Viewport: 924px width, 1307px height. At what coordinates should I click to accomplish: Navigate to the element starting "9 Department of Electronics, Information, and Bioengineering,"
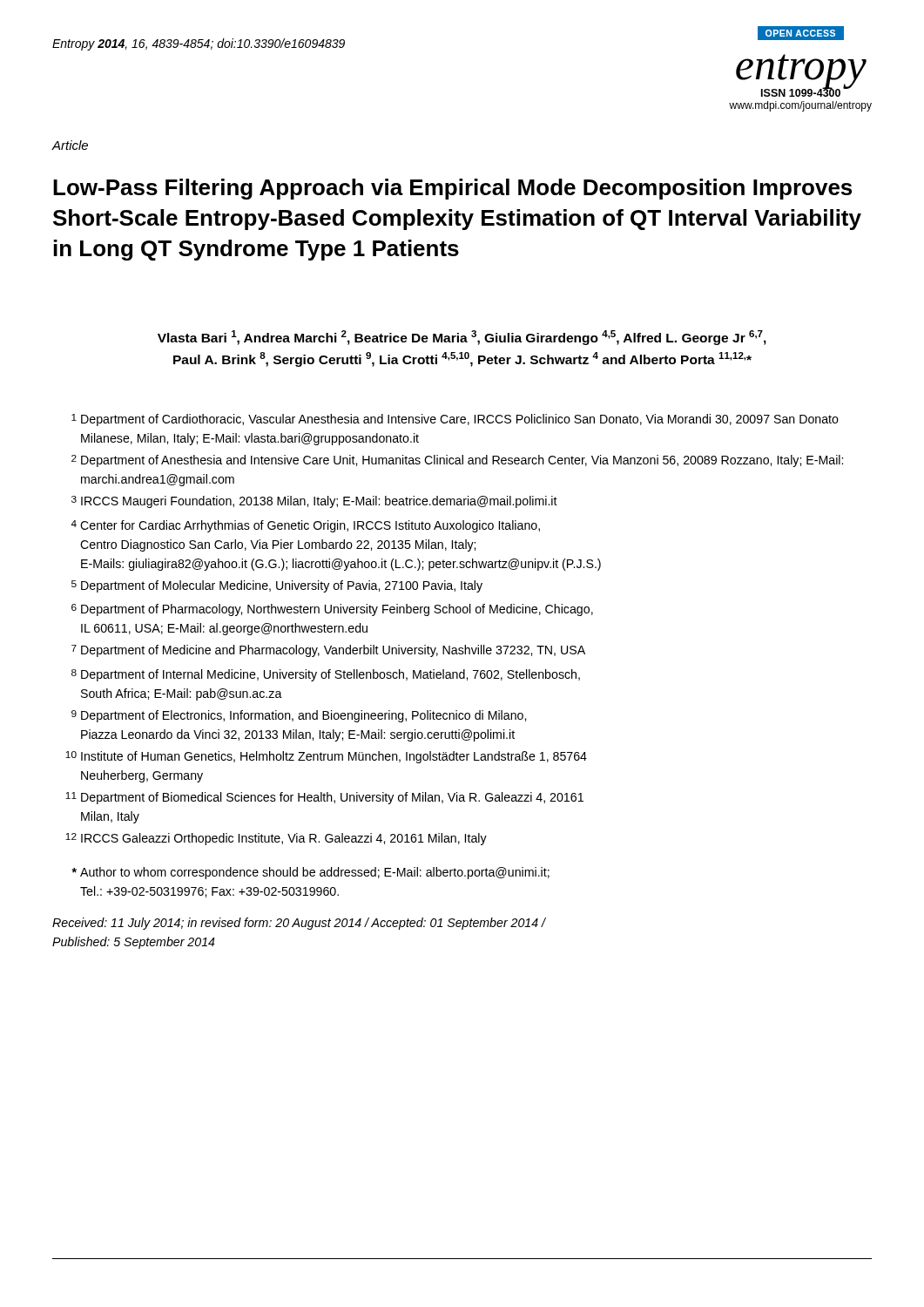(x=290, y=725)
